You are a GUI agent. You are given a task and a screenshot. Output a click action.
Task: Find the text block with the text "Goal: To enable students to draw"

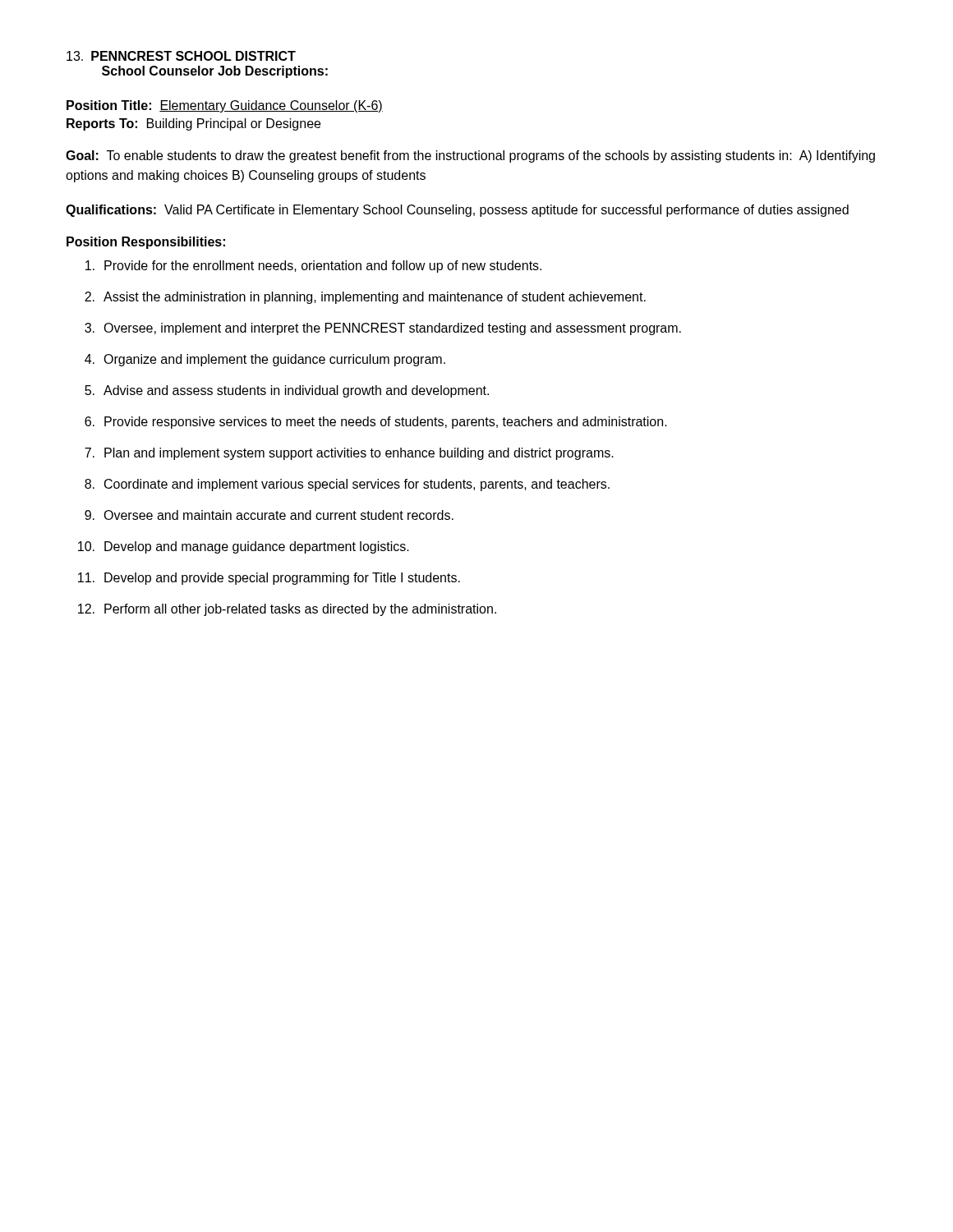(x=471, y=166)
